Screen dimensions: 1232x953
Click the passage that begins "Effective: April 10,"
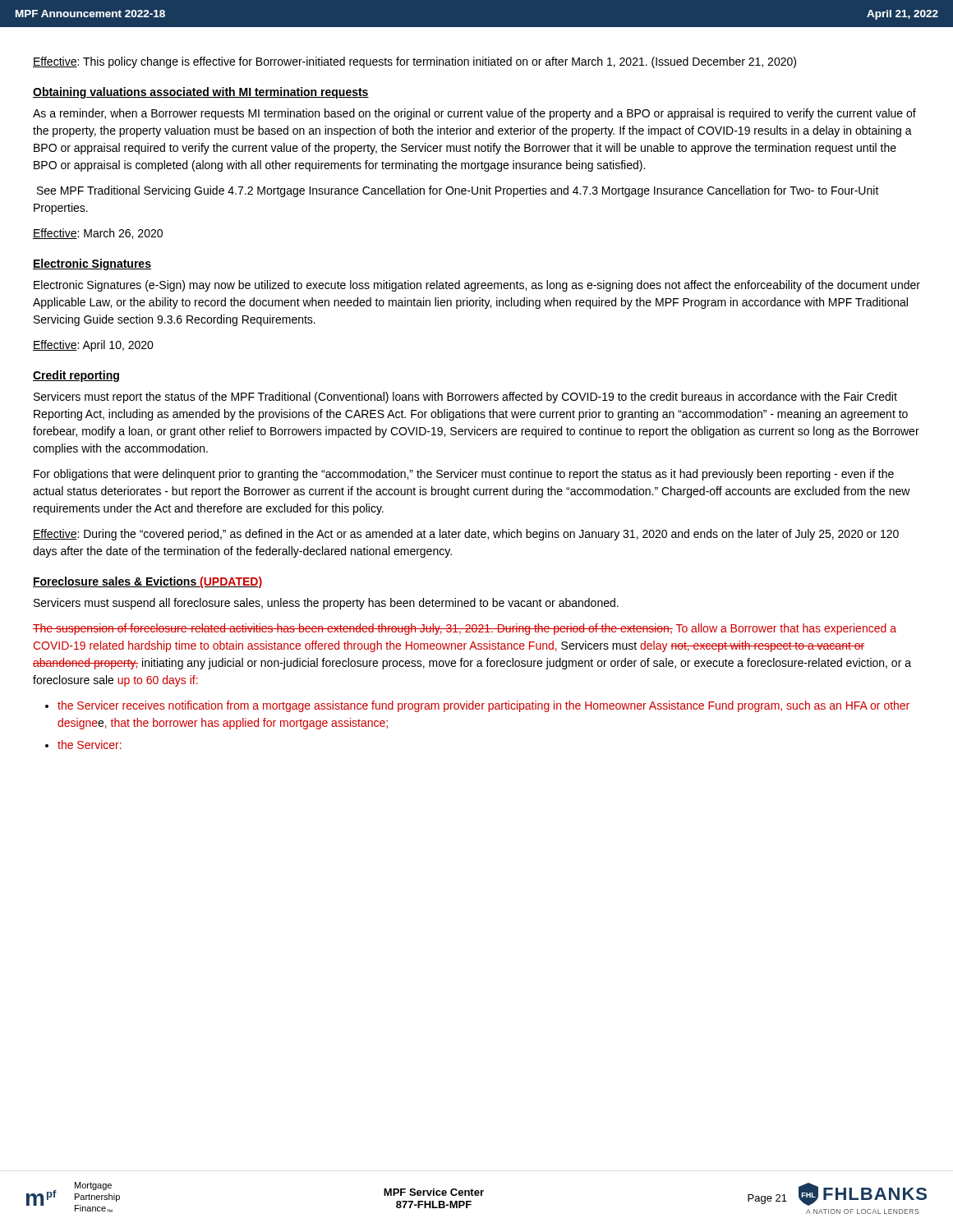93,345
